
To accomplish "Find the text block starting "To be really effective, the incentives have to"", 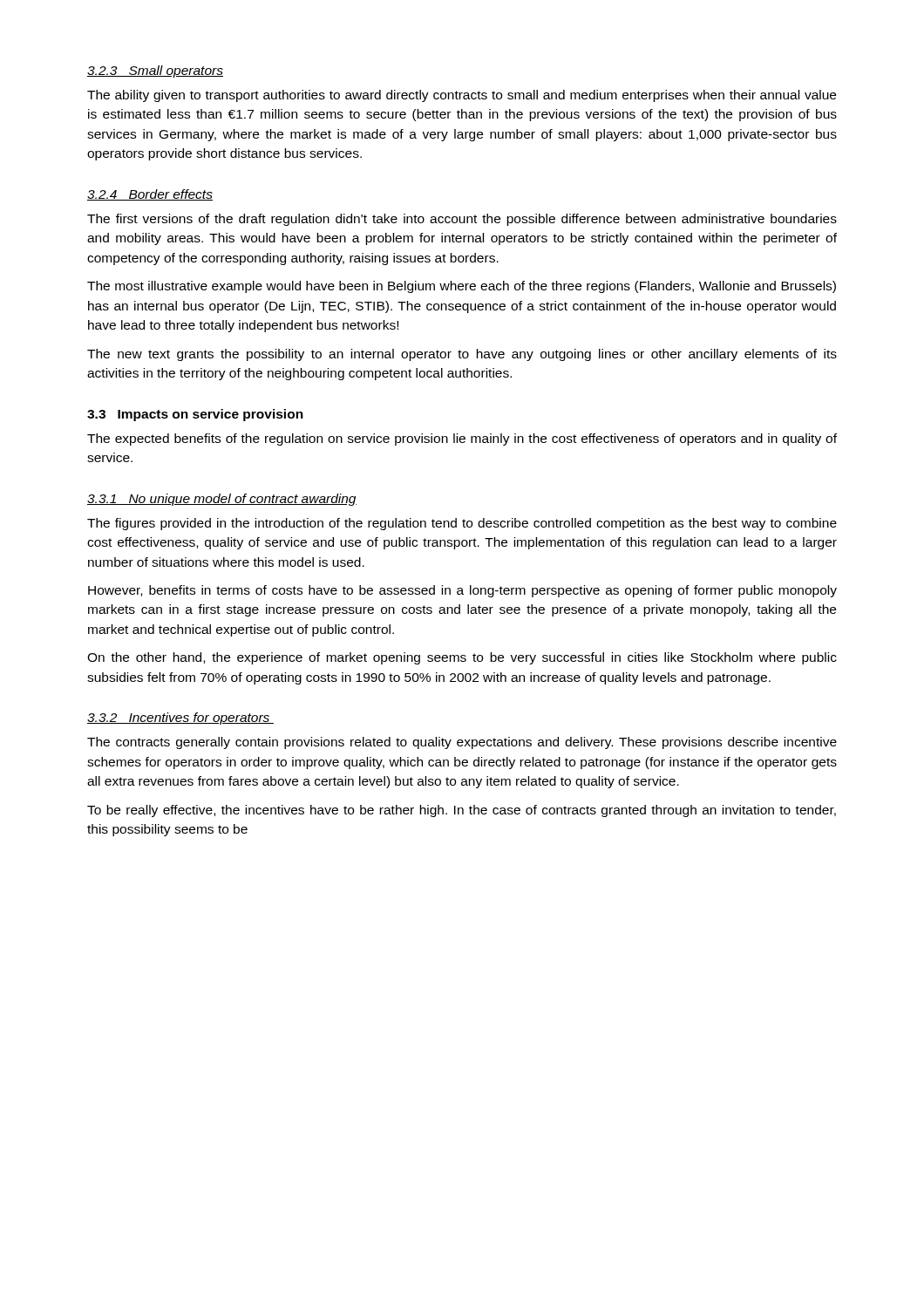I will coord(462,819).
